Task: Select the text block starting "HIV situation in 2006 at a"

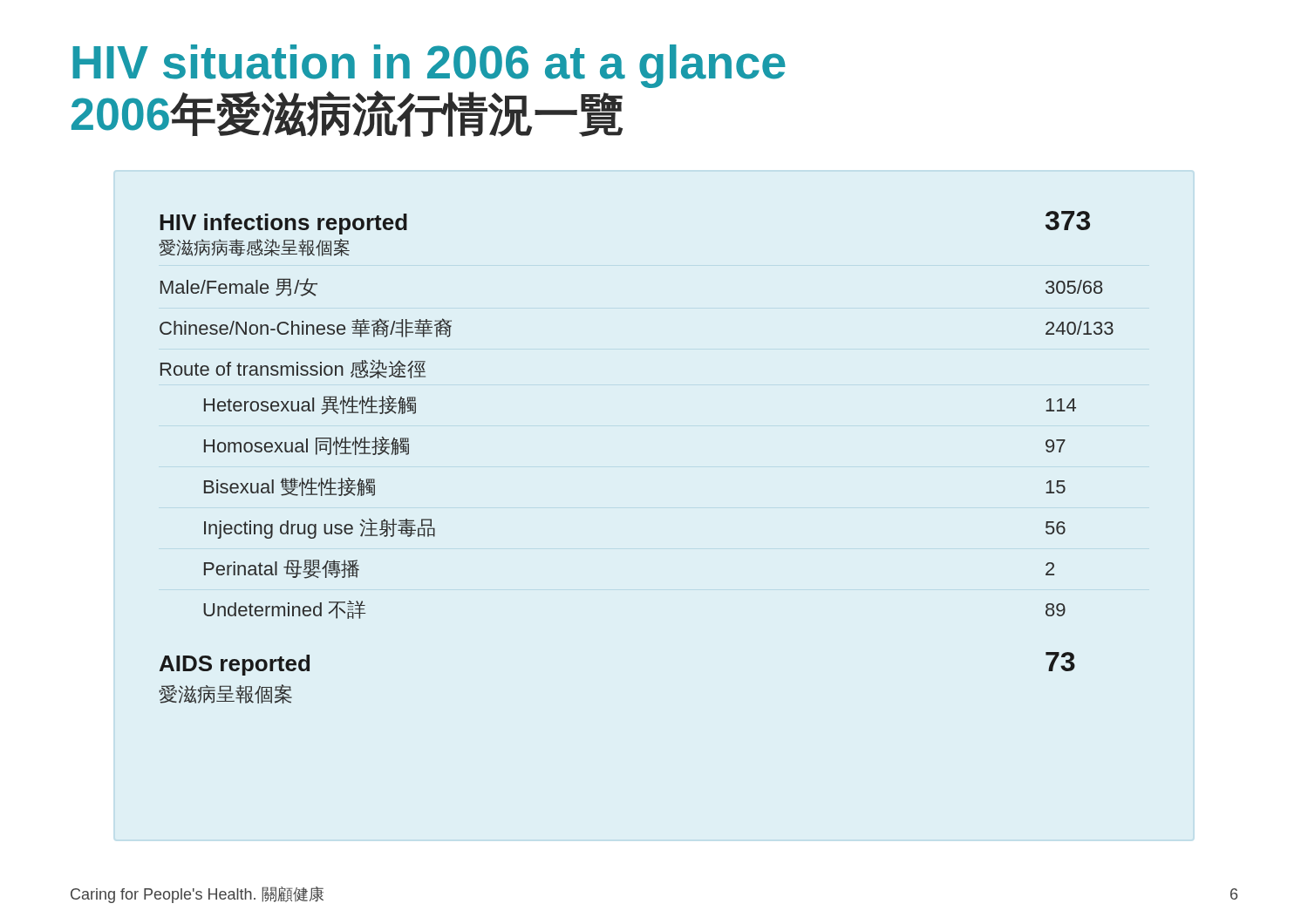Action: coord(428,88)
